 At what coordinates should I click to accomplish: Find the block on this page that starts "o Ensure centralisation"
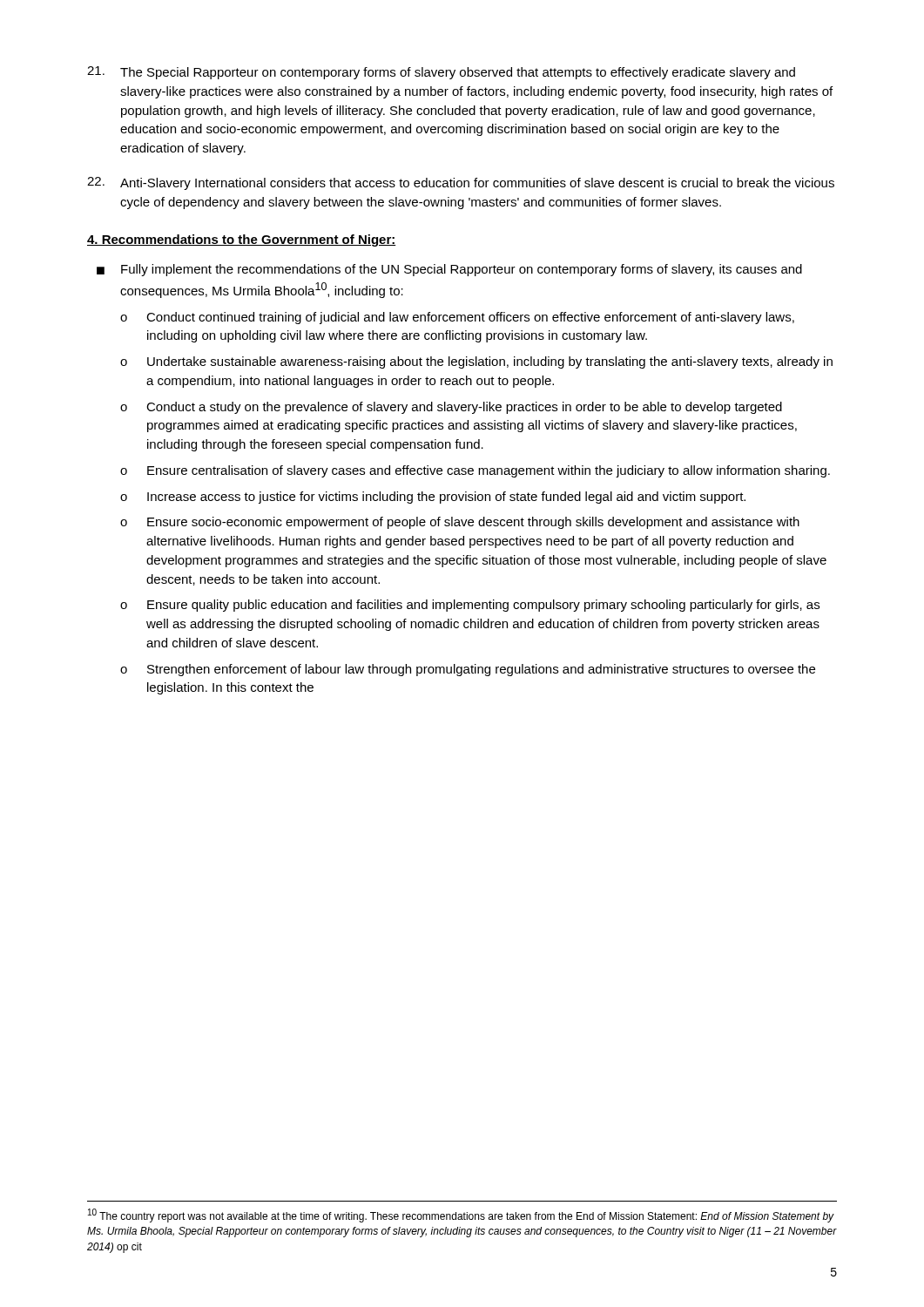pyautogui.click(x=479, y=470)
